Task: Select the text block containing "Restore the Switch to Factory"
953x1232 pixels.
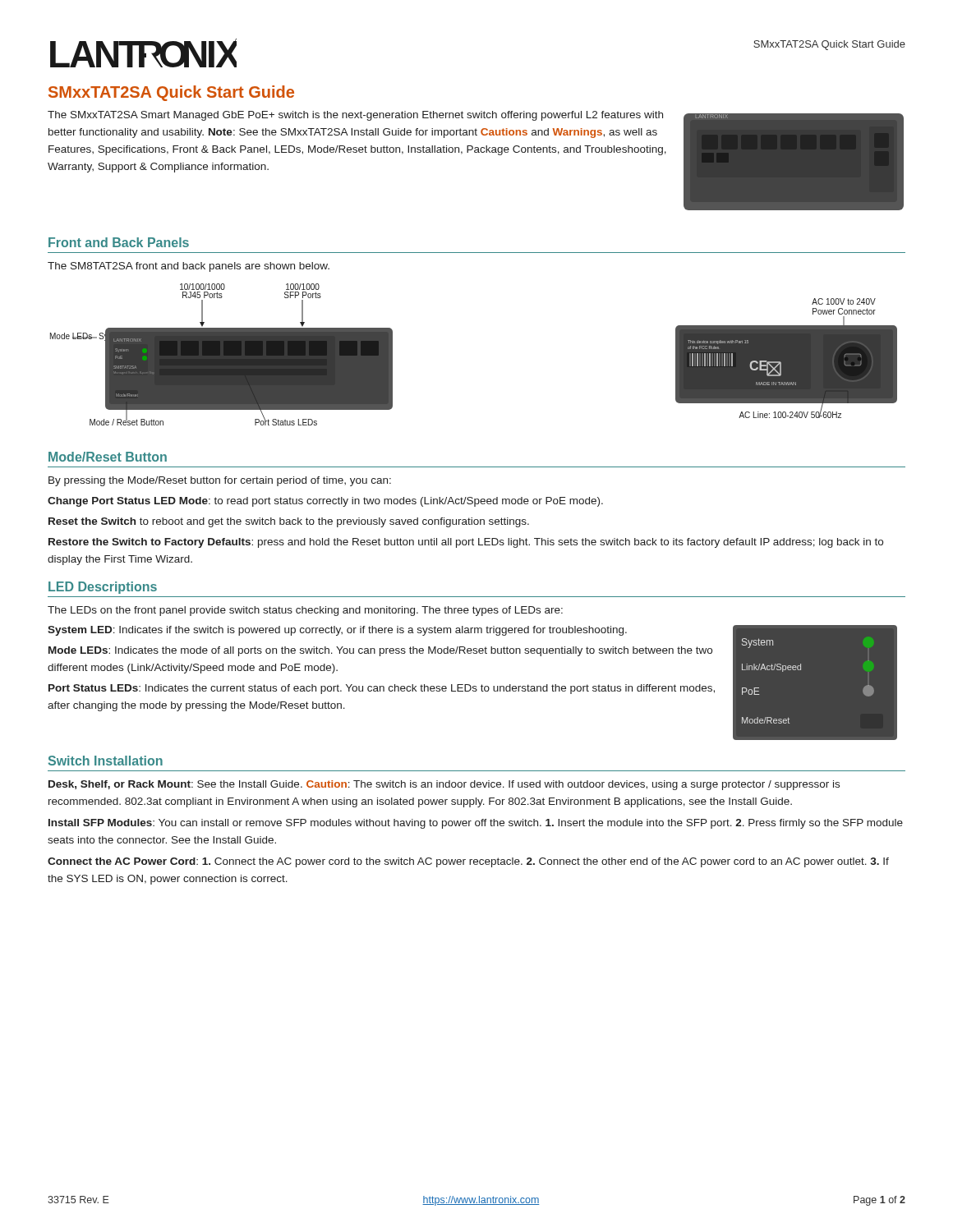Action: (x=466, y=550)
